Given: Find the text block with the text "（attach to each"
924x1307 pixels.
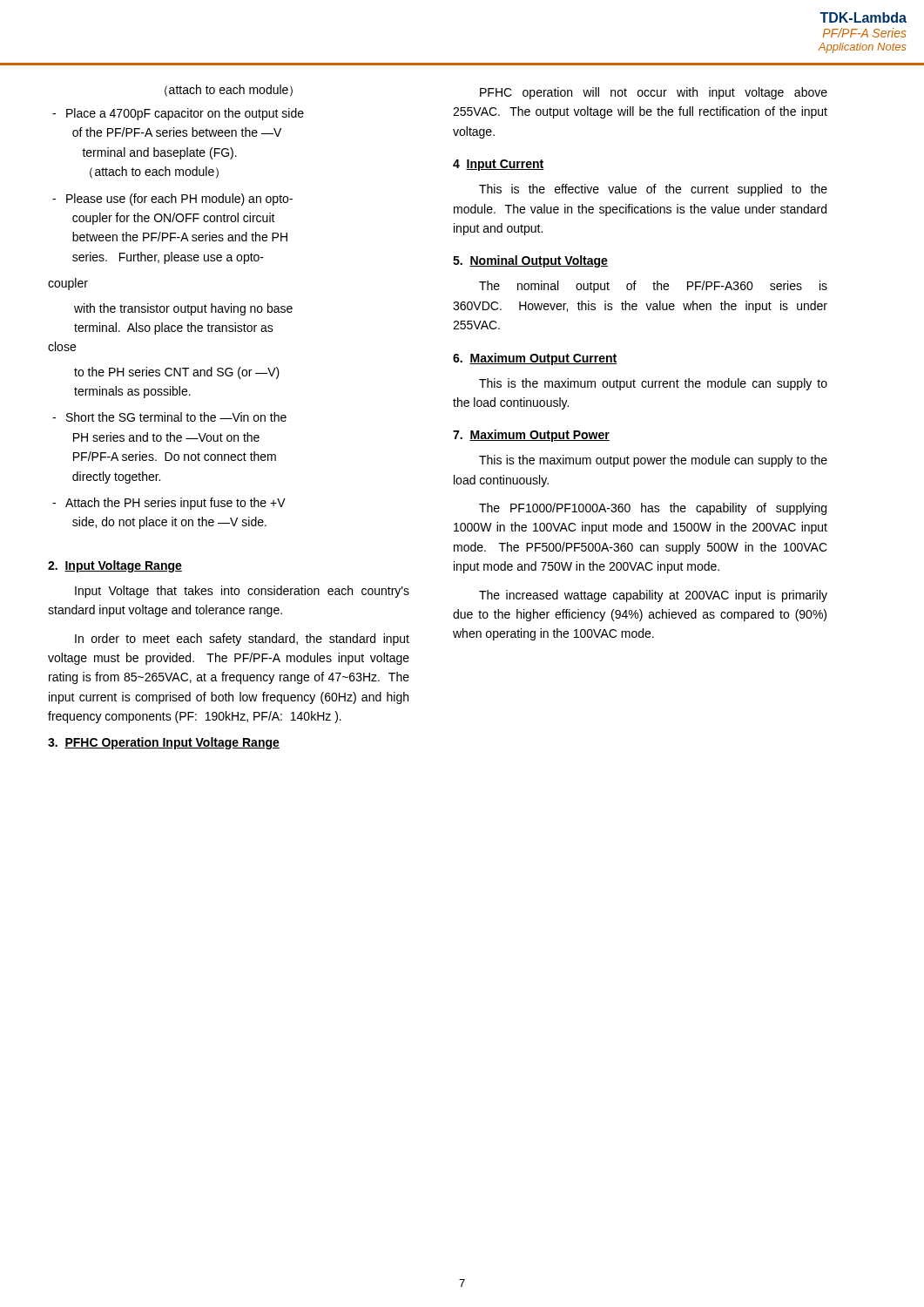Looking at the screenshot, I should (229, 90).
